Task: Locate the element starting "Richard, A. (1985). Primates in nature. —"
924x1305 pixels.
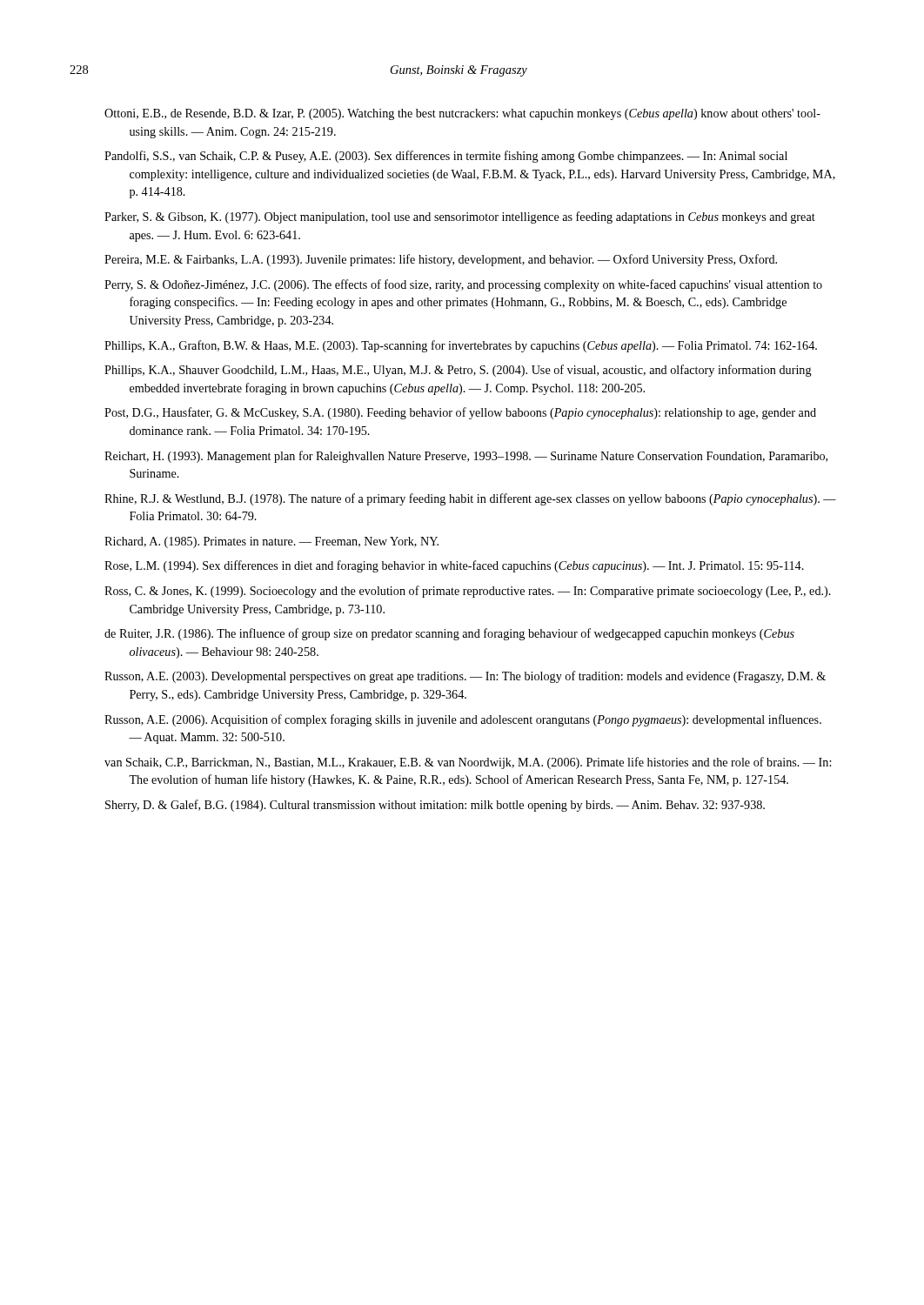Action: tap(272, 541)
